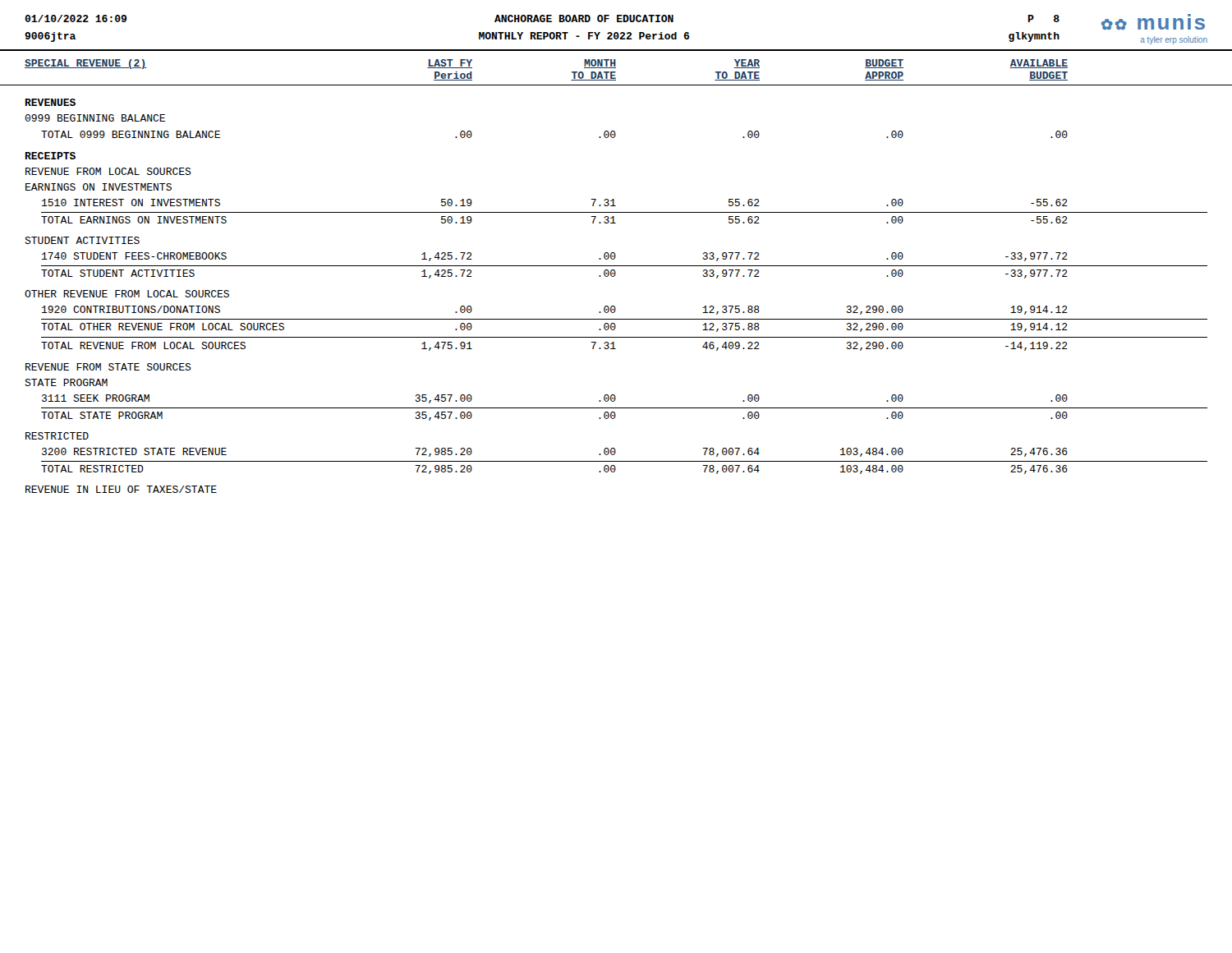The width and height of the screenshot is (1232, 953).
Task: Find the table that mentions "TOTAL 0999 BEGINNING BALANCE"
Action: pyautogui.click(x=616, y=302)
